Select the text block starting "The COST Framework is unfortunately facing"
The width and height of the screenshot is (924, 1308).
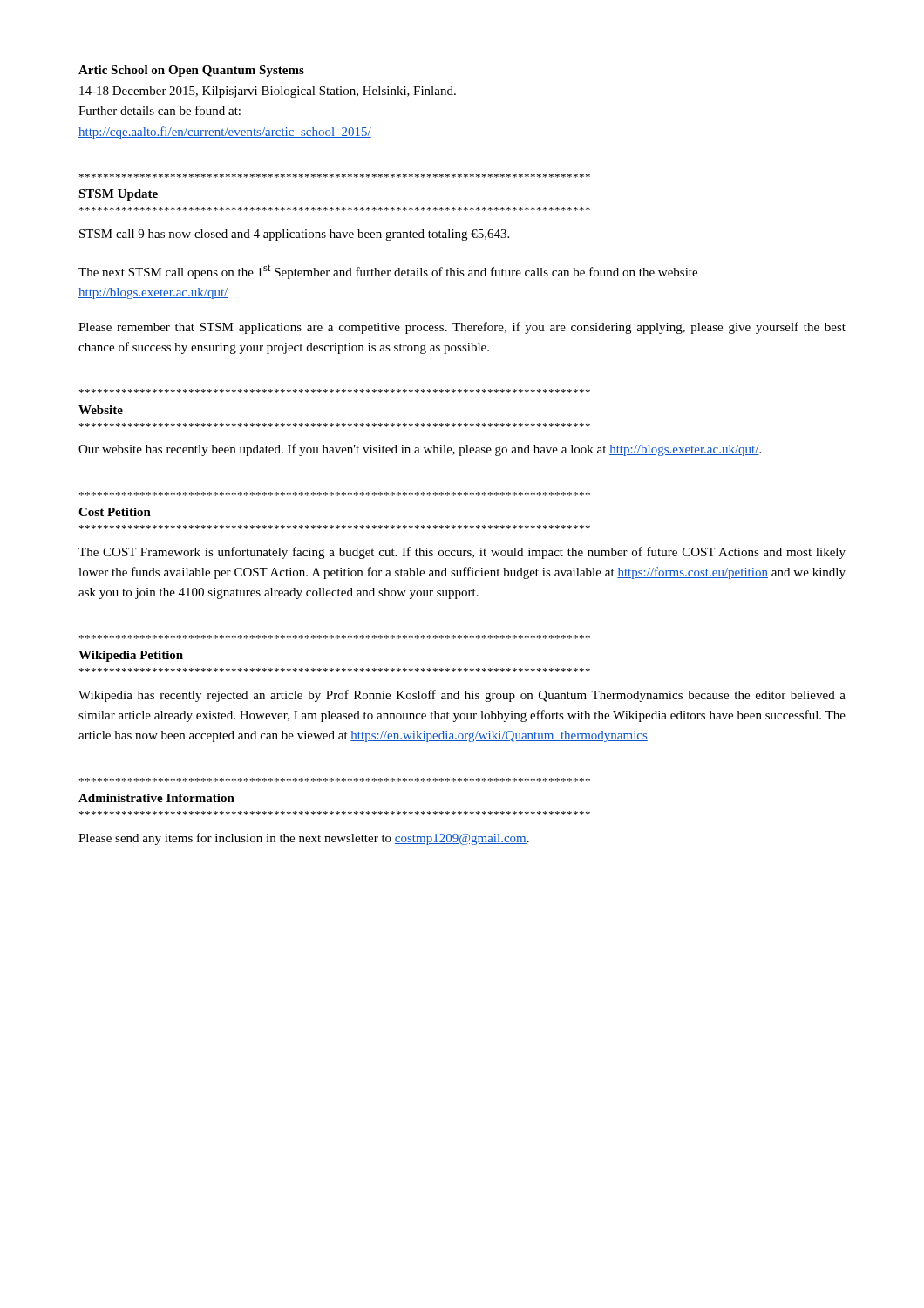tap(462, 572)
